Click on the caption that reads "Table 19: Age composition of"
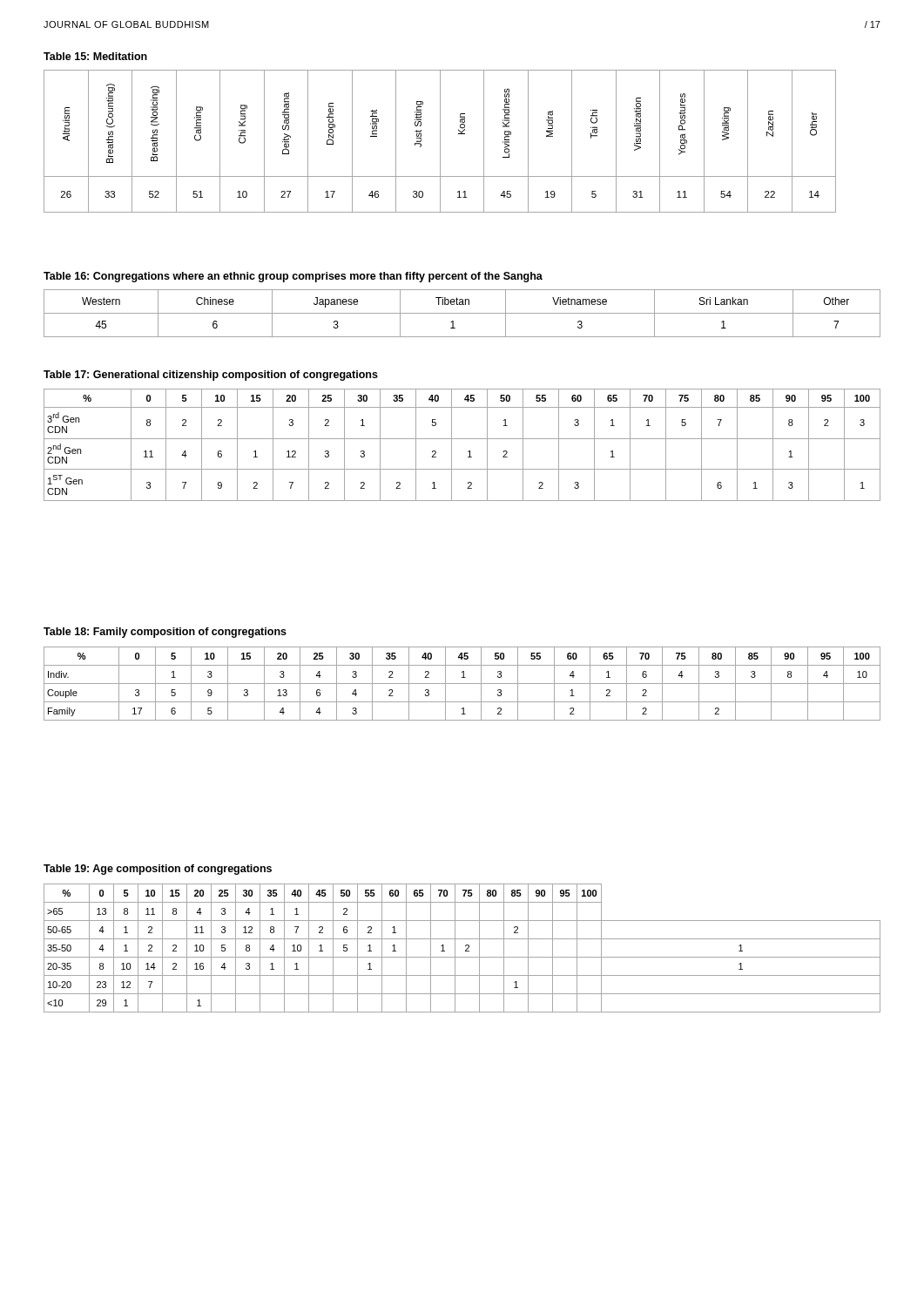The width and height of the screenshot is (924, 1307). click(x=158, y=869)
